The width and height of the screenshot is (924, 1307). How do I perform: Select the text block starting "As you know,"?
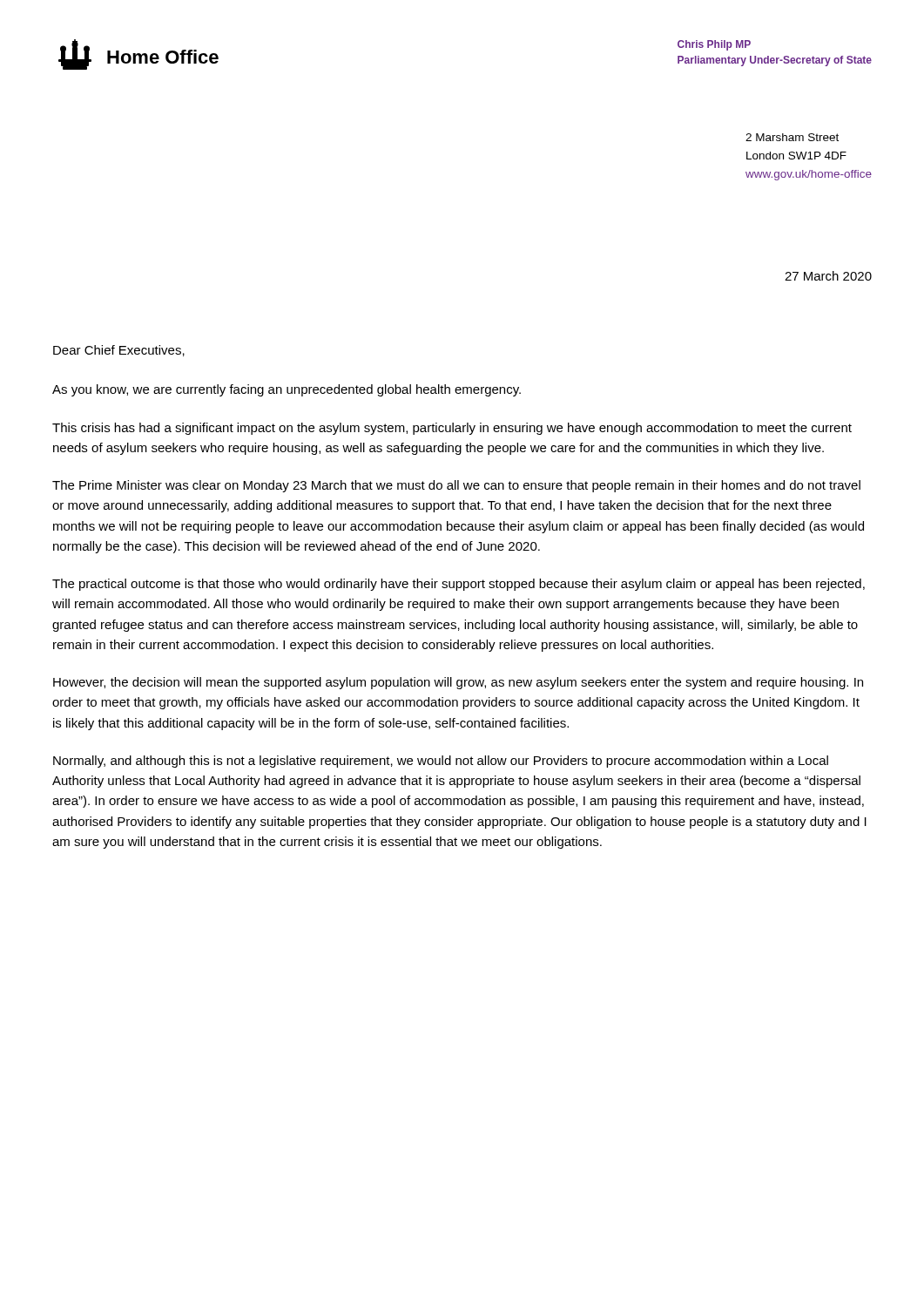tap(287, 389)
